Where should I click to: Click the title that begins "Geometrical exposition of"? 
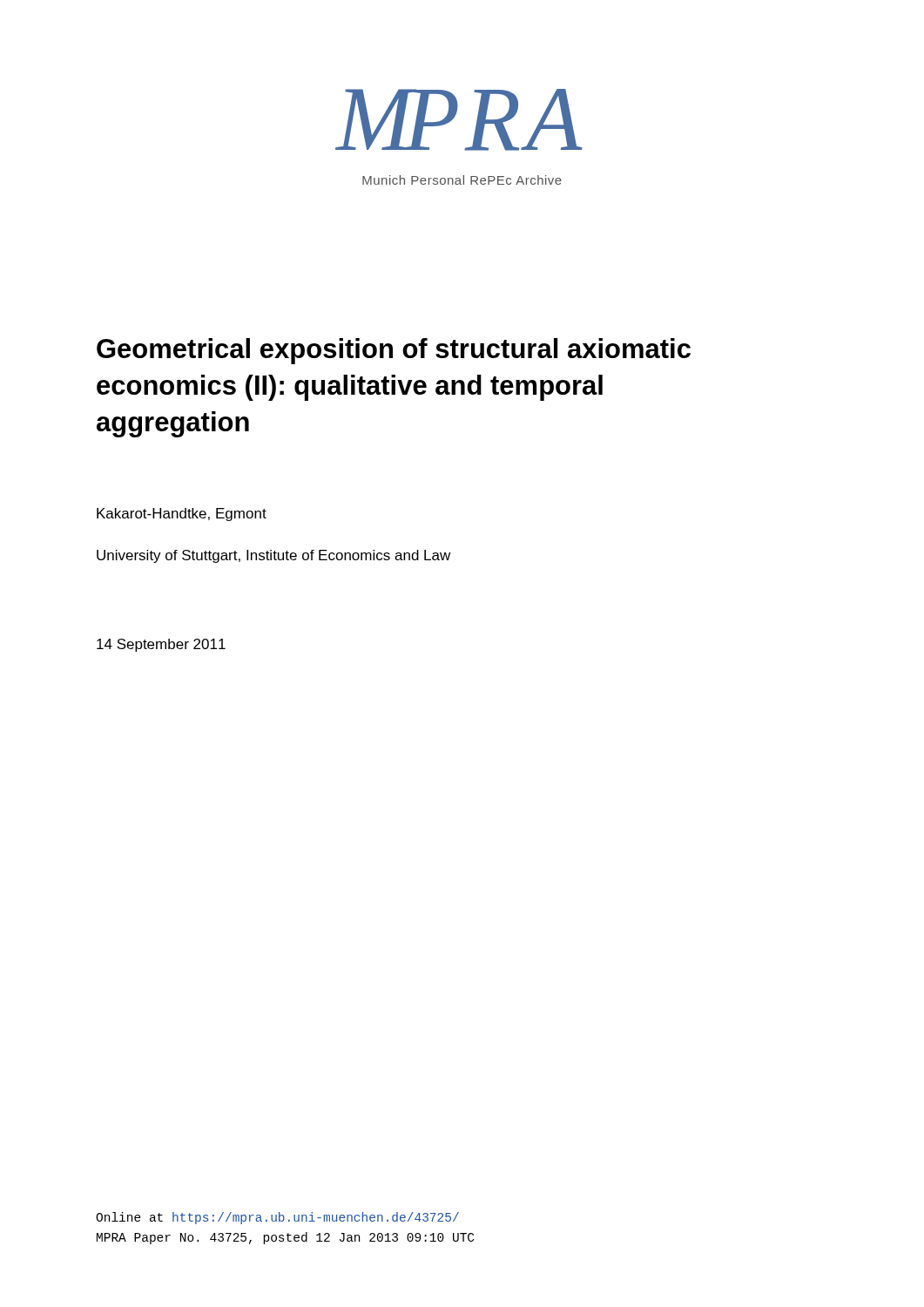(x=409, y=386)
